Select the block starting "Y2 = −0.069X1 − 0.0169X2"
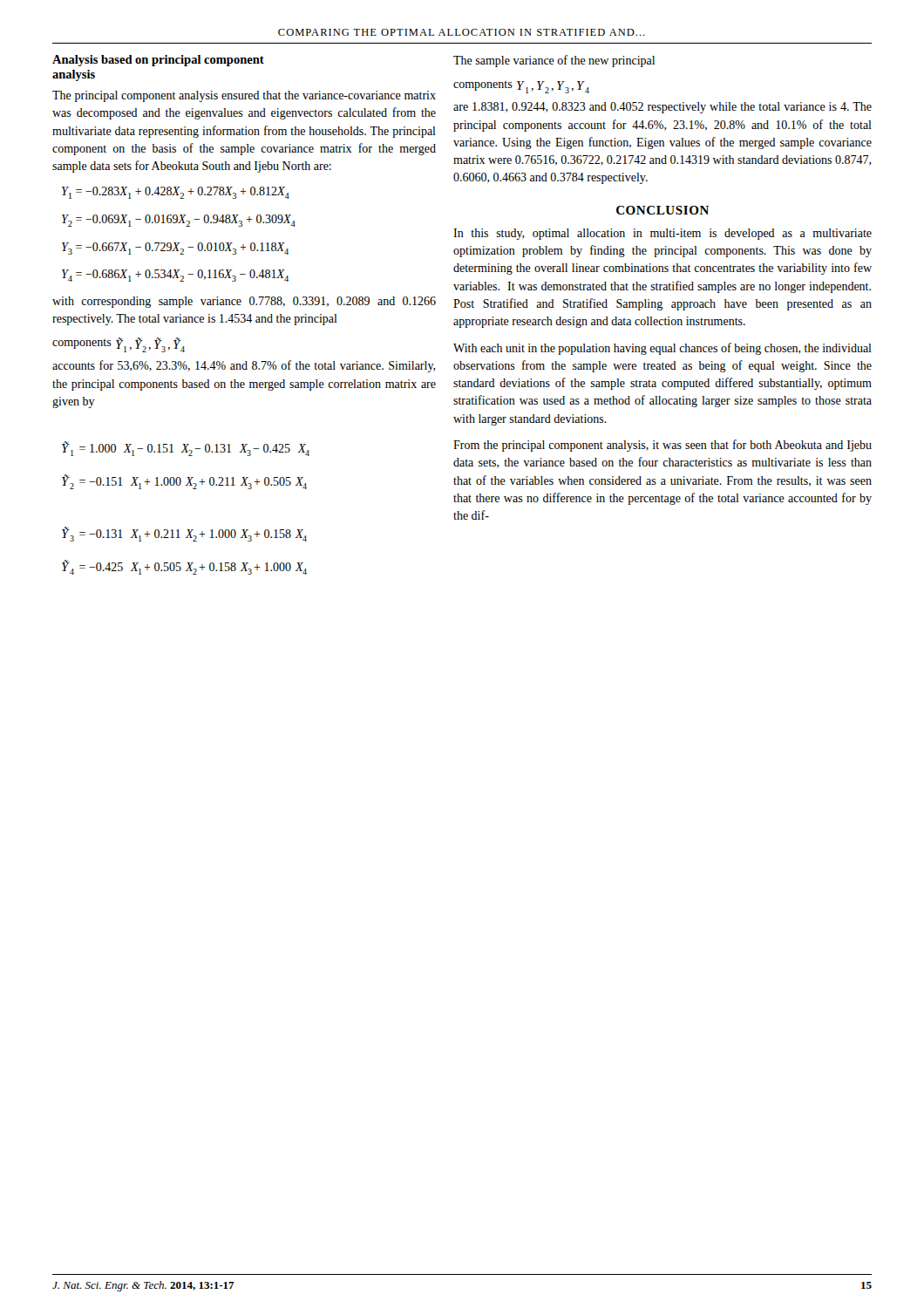 [178, 221]
